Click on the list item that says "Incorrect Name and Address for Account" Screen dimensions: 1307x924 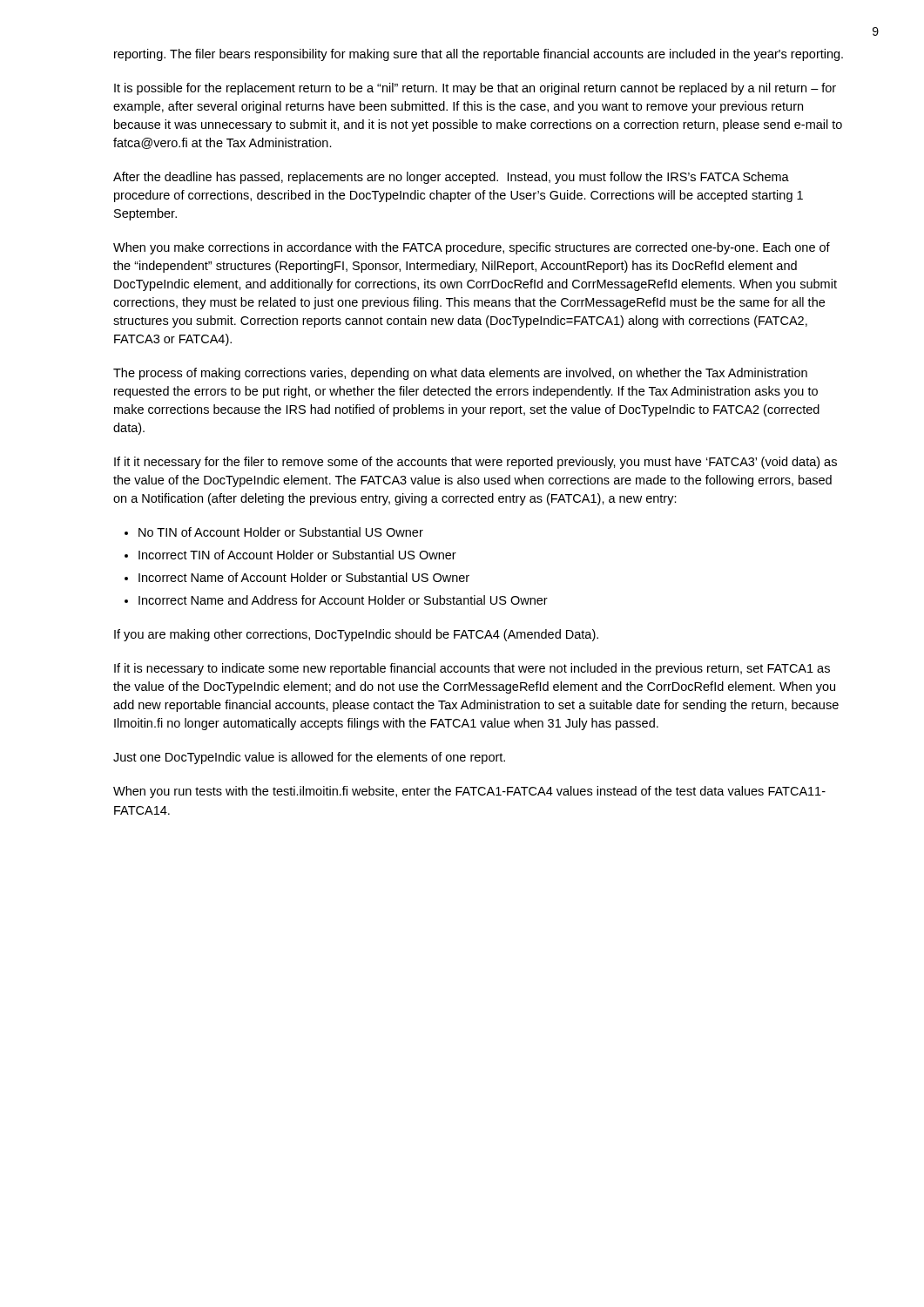(343, 601)
